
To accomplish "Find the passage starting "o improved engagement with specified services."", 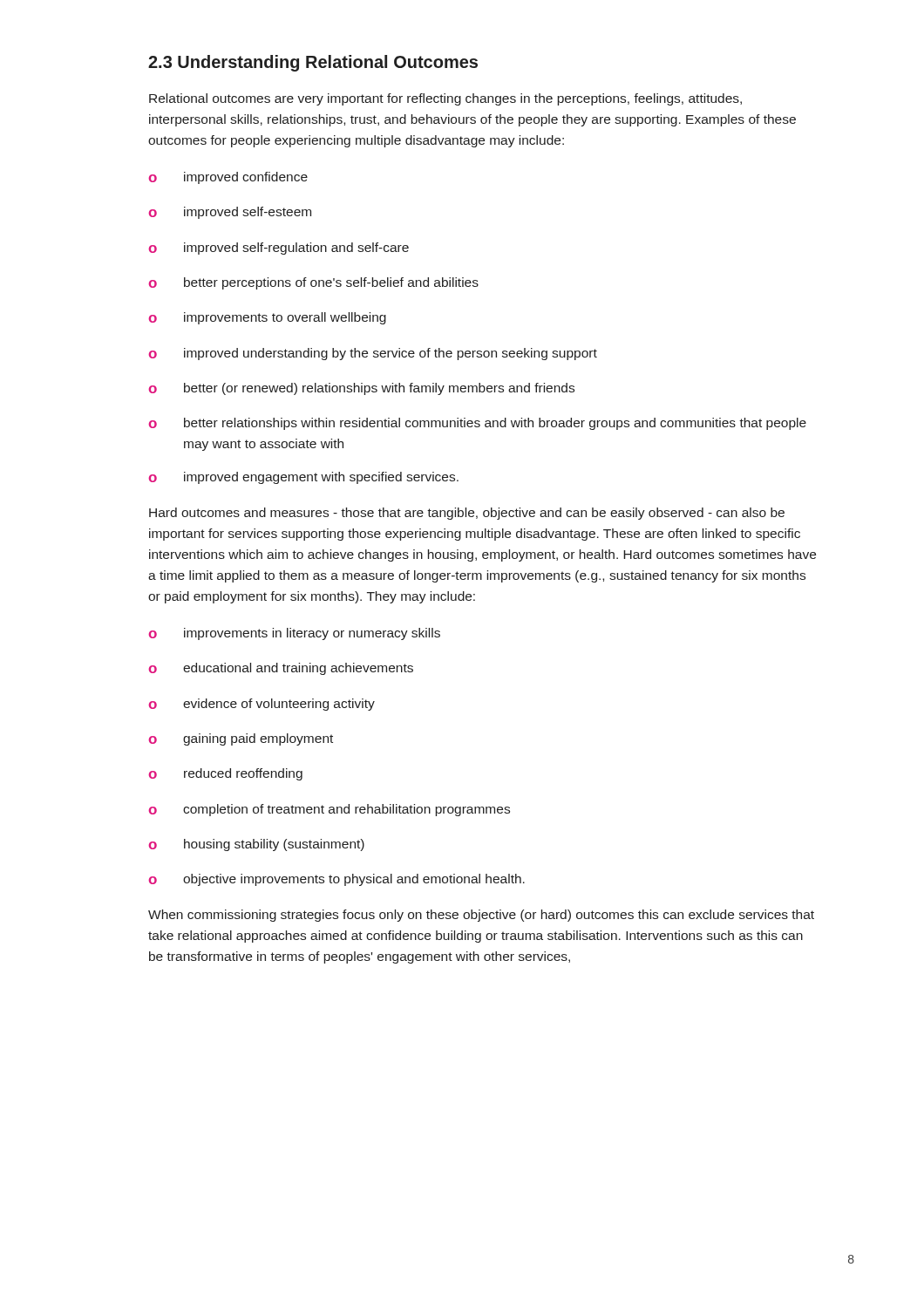I will coord(303,478).
